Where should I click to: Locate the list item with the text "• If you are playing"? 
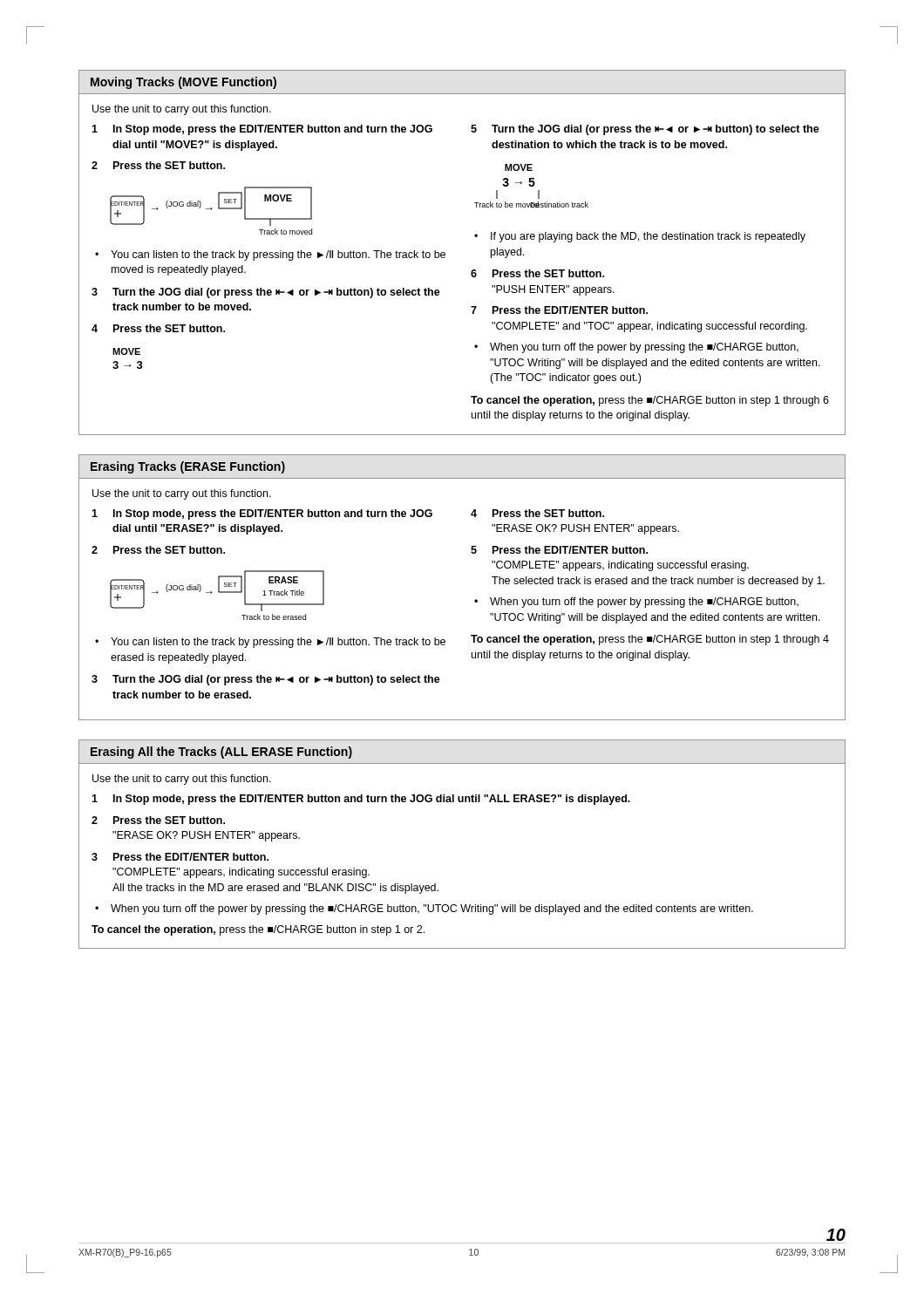coord(653,245)
